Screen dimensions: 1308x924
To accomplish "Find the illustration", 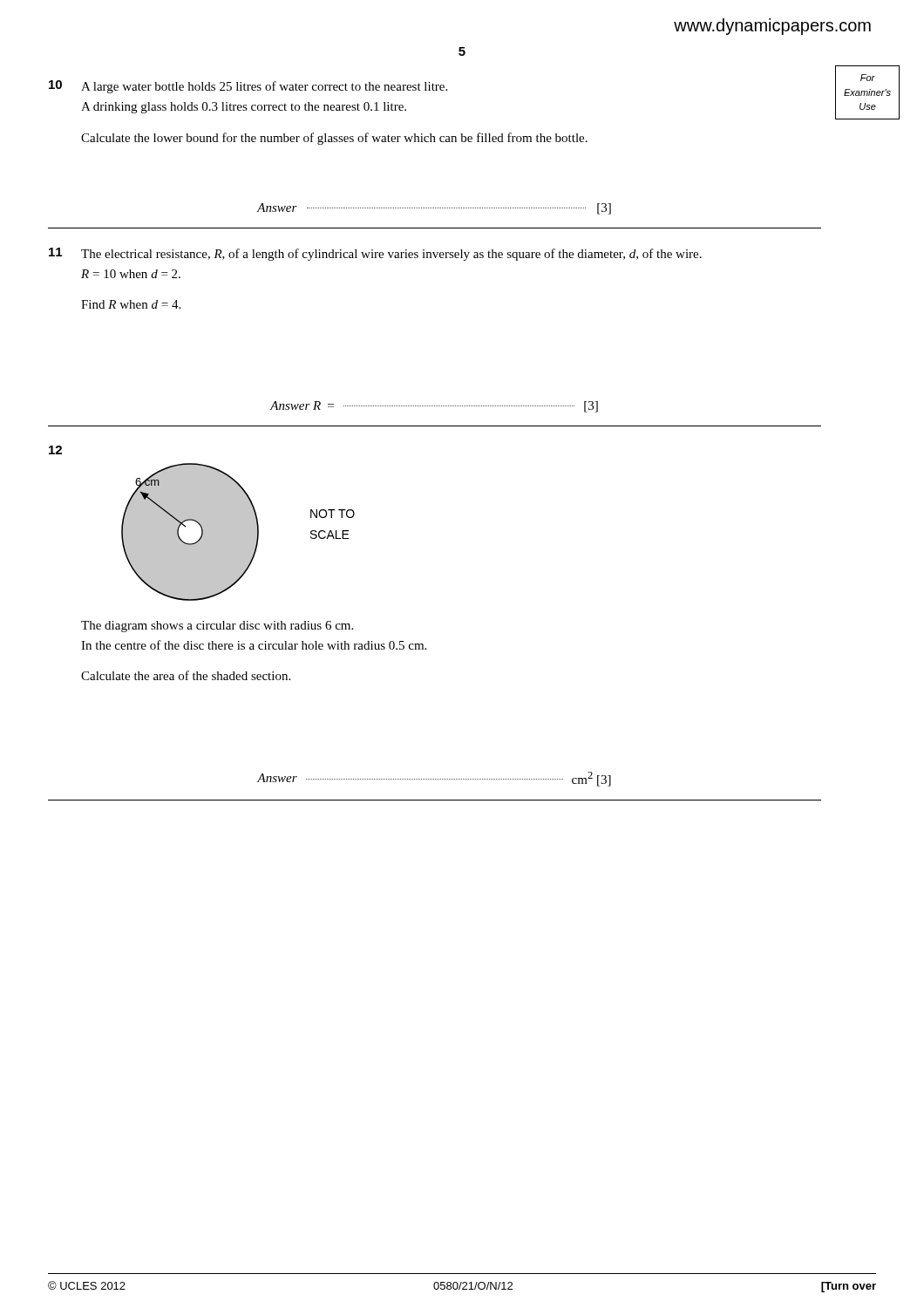I will 464,525.
